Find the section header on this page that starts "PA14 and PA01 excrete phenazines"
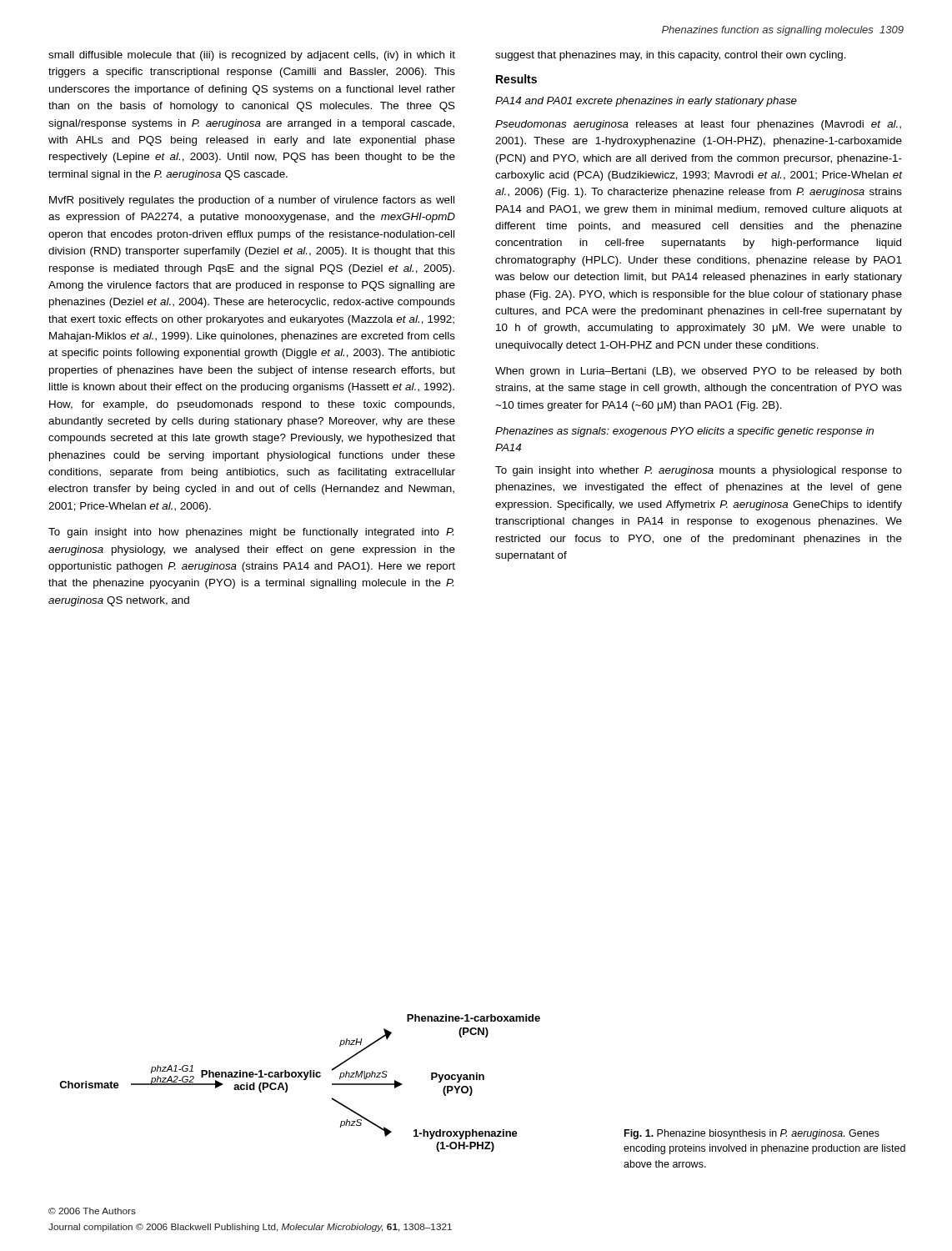Image resolution: width=952 pixels, height=1251 pixels. pyautogui.click(x=646, y=101)
